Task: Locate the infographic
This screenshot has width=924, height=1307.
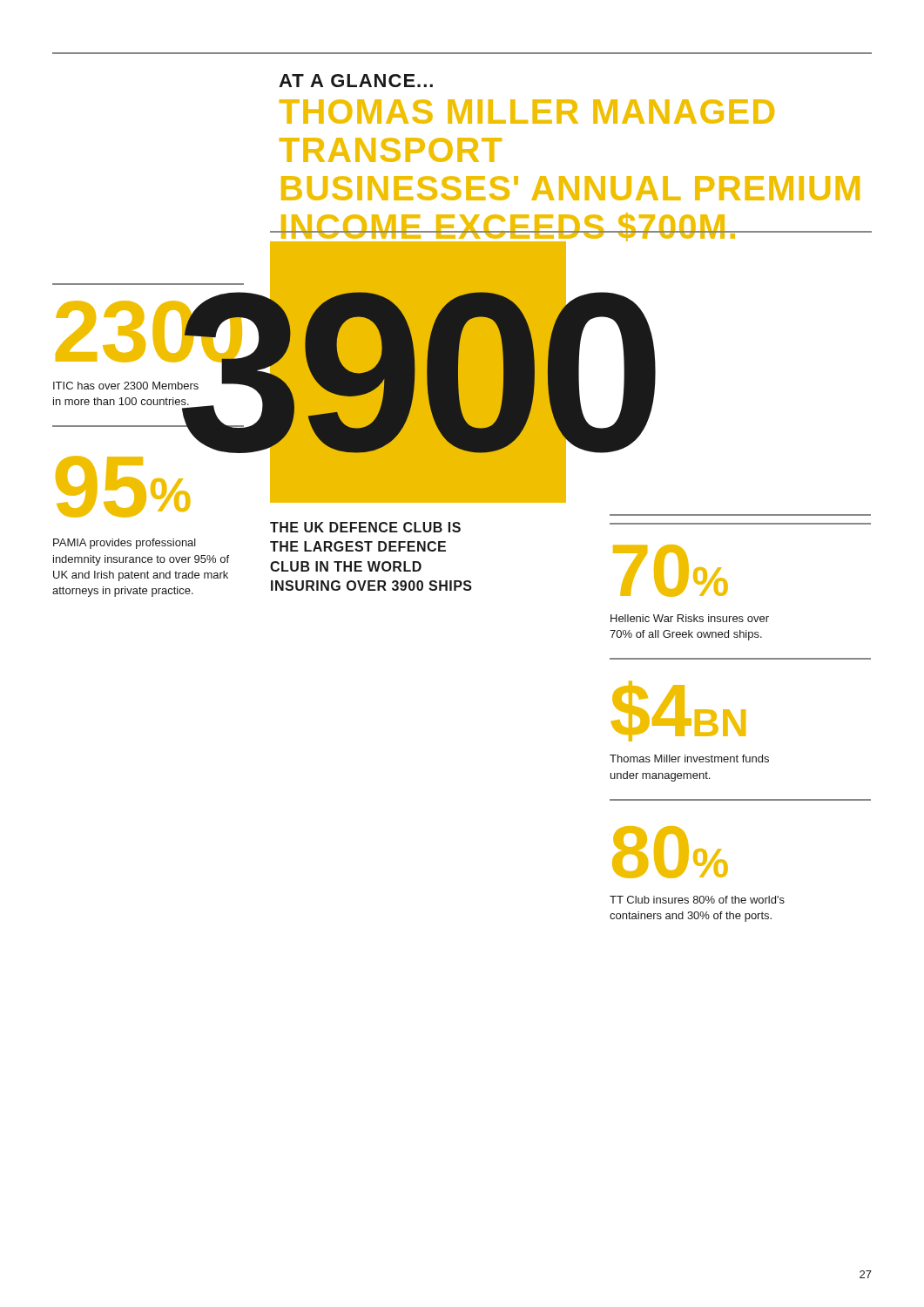Action: pyautogui.click(x=427, y=372)
